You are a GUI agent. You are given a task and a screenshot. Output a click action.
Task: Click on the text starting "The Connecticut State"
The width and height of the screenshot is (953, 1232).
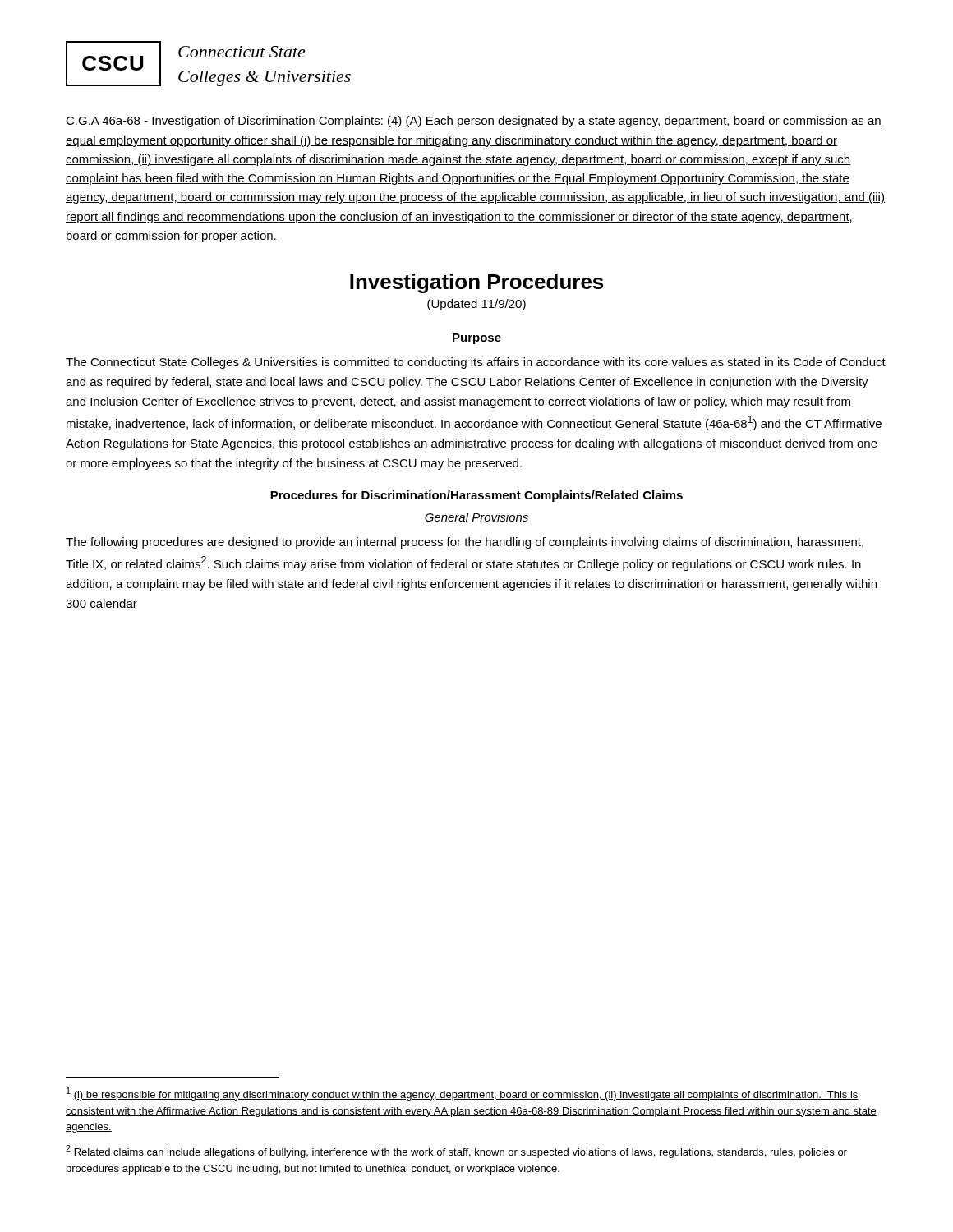(x=476, y=412)
